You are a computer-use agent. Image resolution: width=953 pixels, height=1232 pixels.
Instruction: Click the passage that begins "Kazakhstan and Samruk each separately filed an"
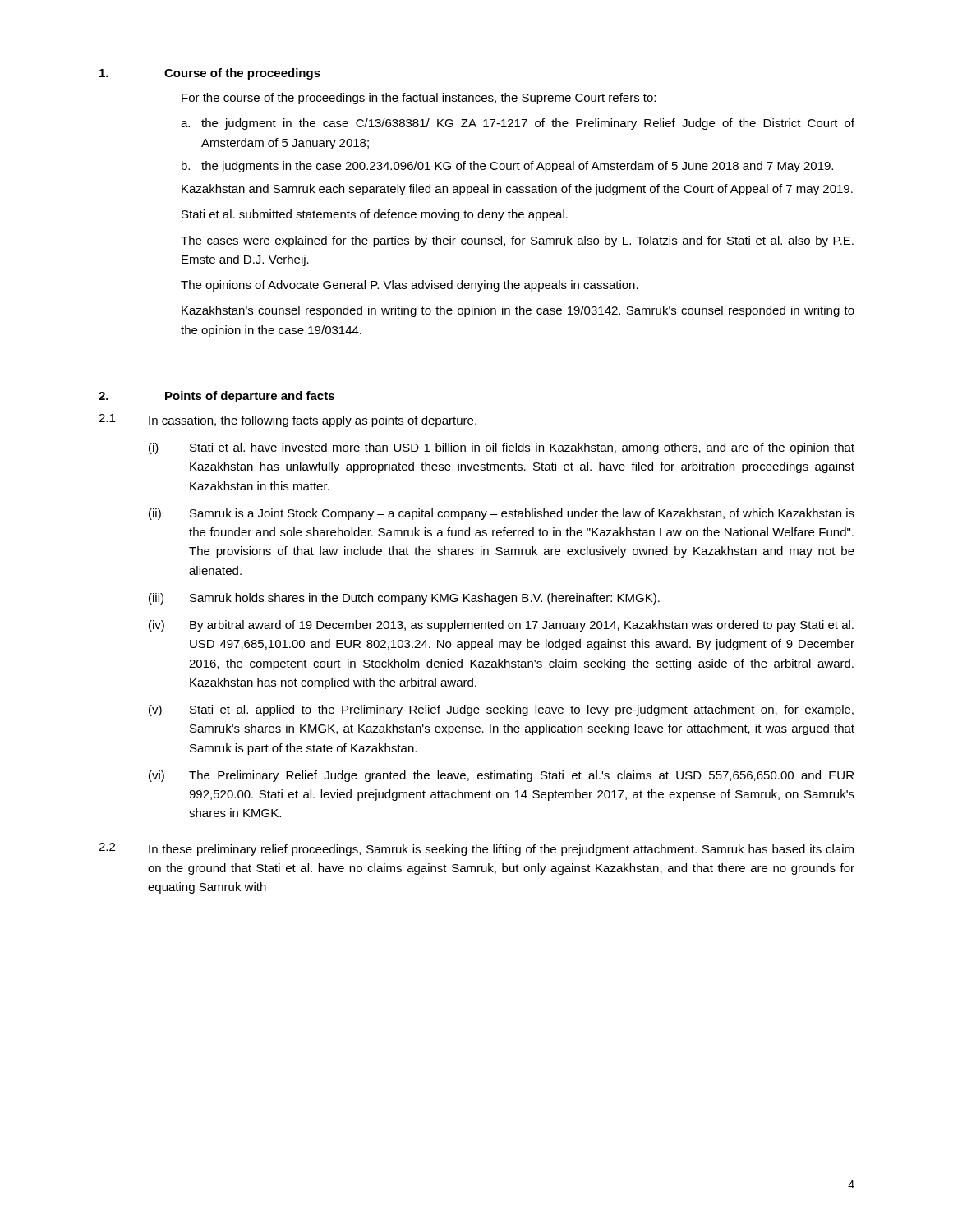pyautogui.click(x=517, y=188)
